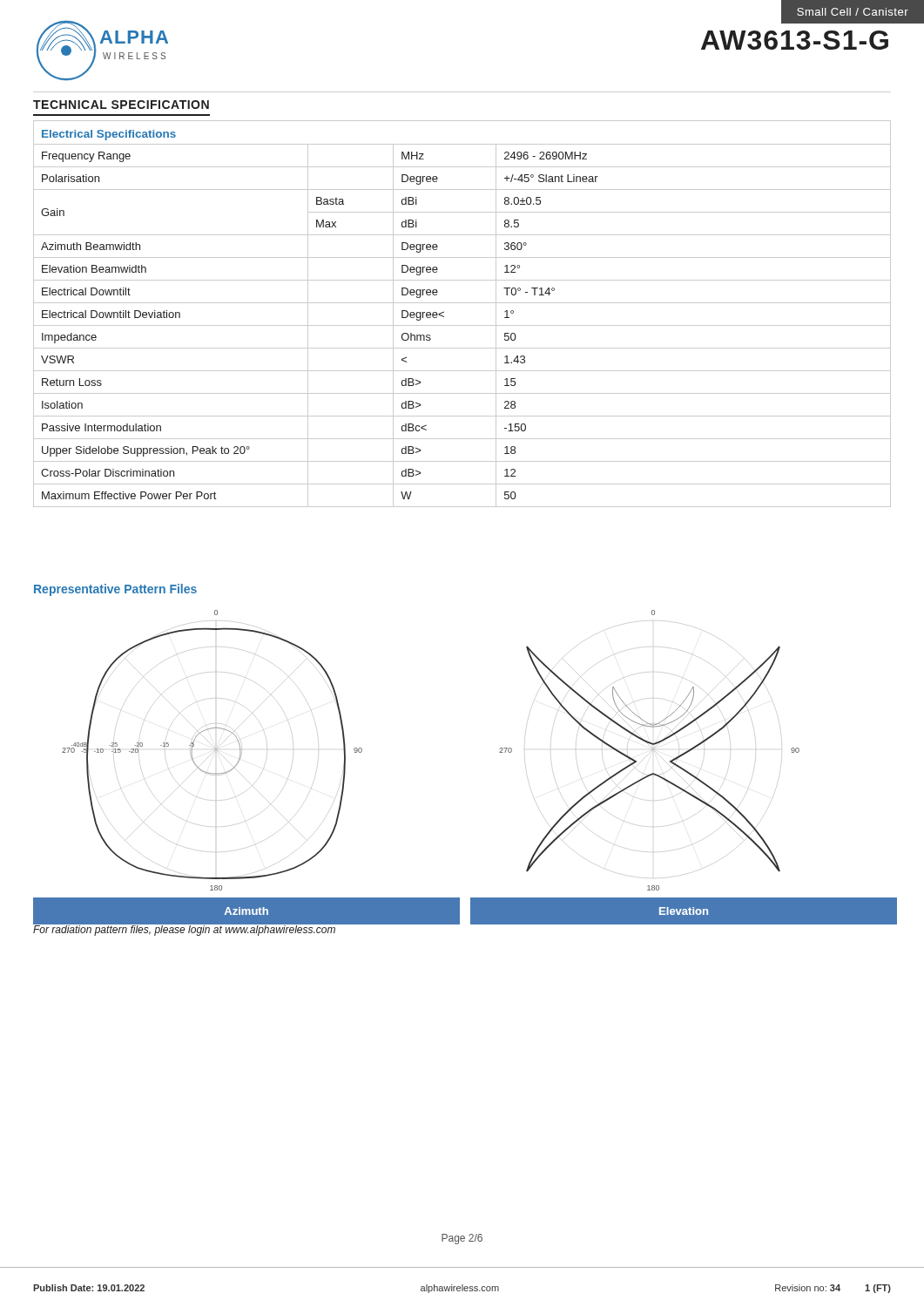Find the table that mentions "Electrical Downtilt"

pos(462,314)
